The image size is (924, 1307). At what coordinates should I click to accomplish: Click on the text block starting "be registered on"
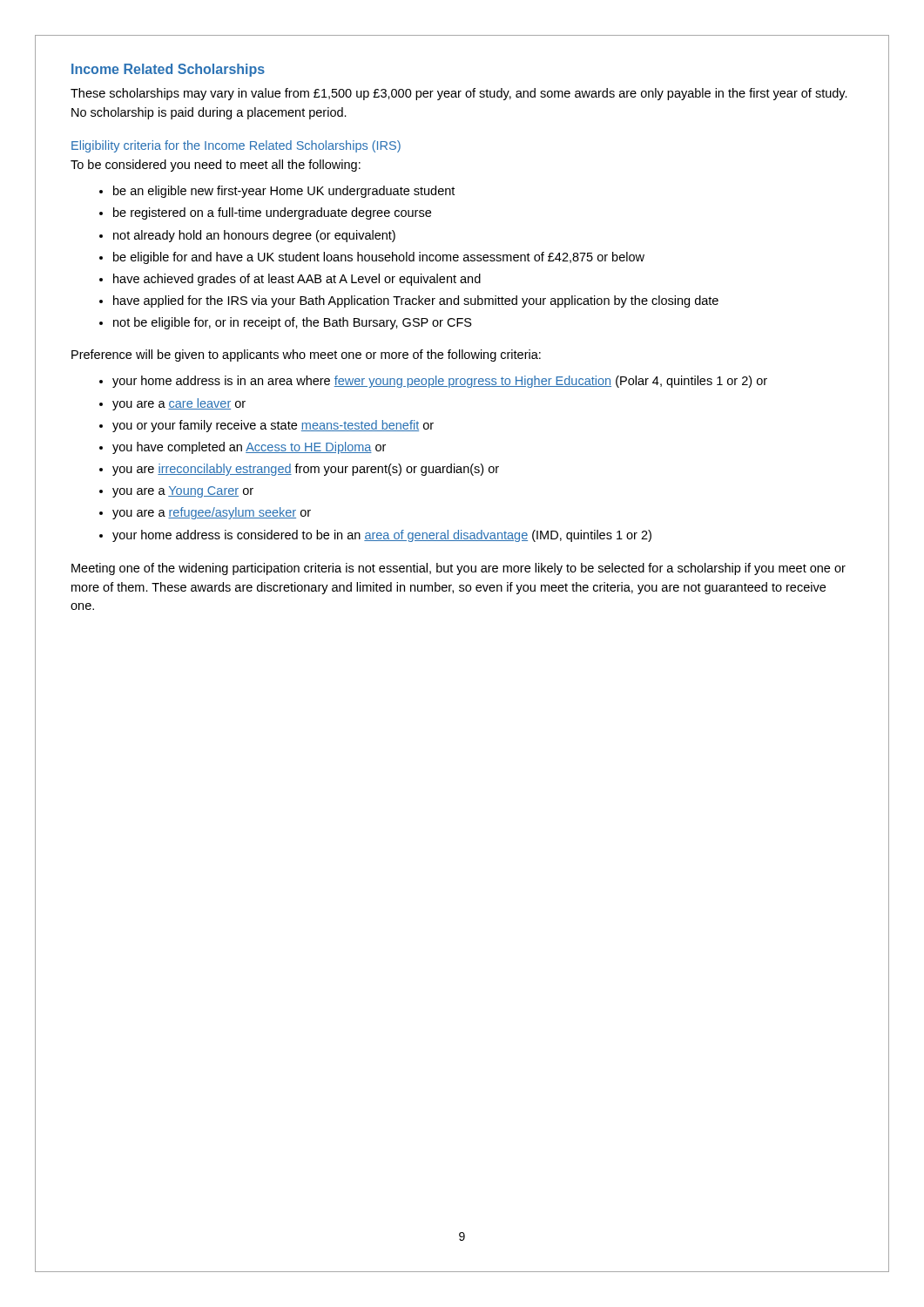click(272, 213)
